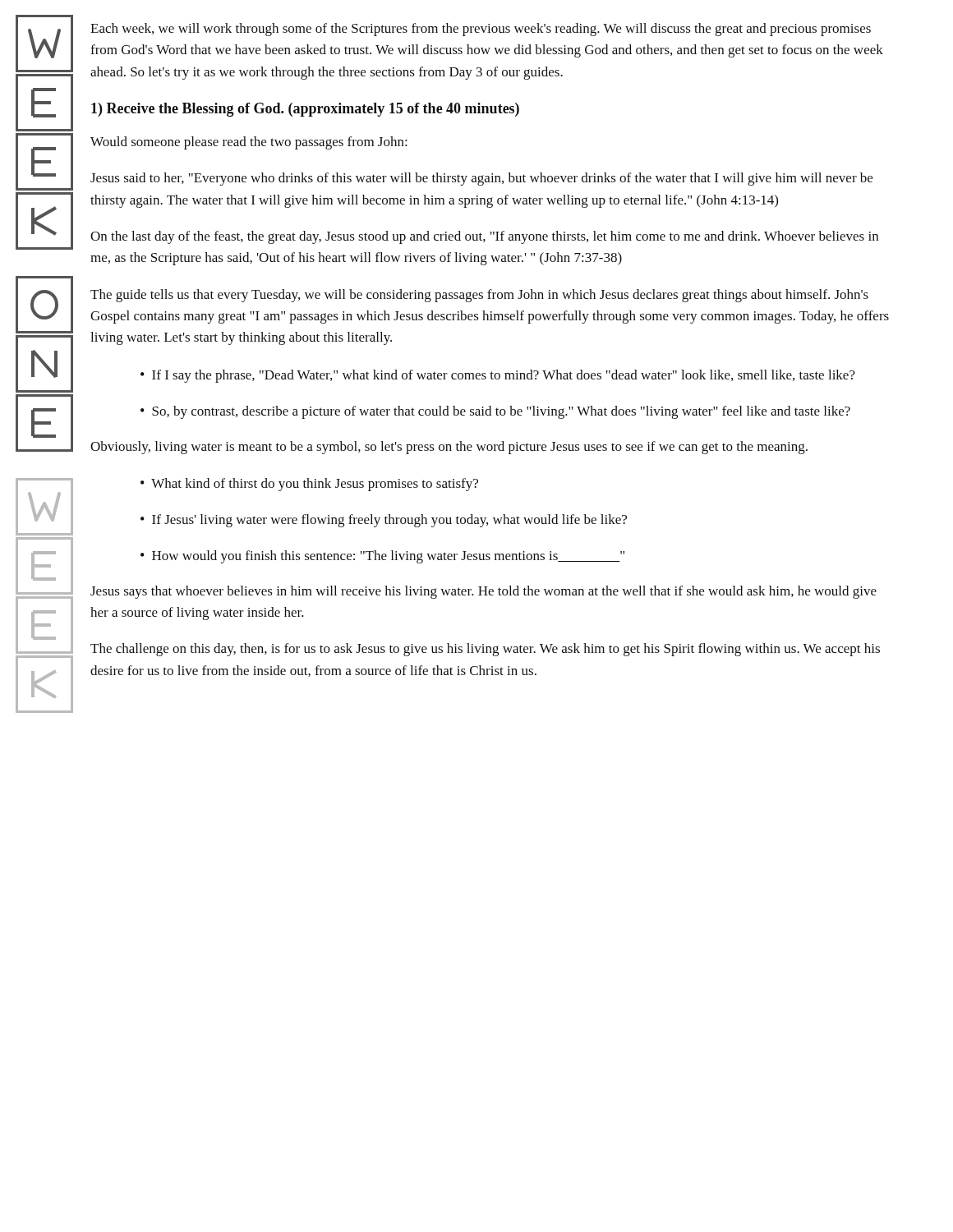The image size is (953, 1232).
Task: Click on the passage starting "• So, by contrast, describe a"
Action: [x=495, y=410]
